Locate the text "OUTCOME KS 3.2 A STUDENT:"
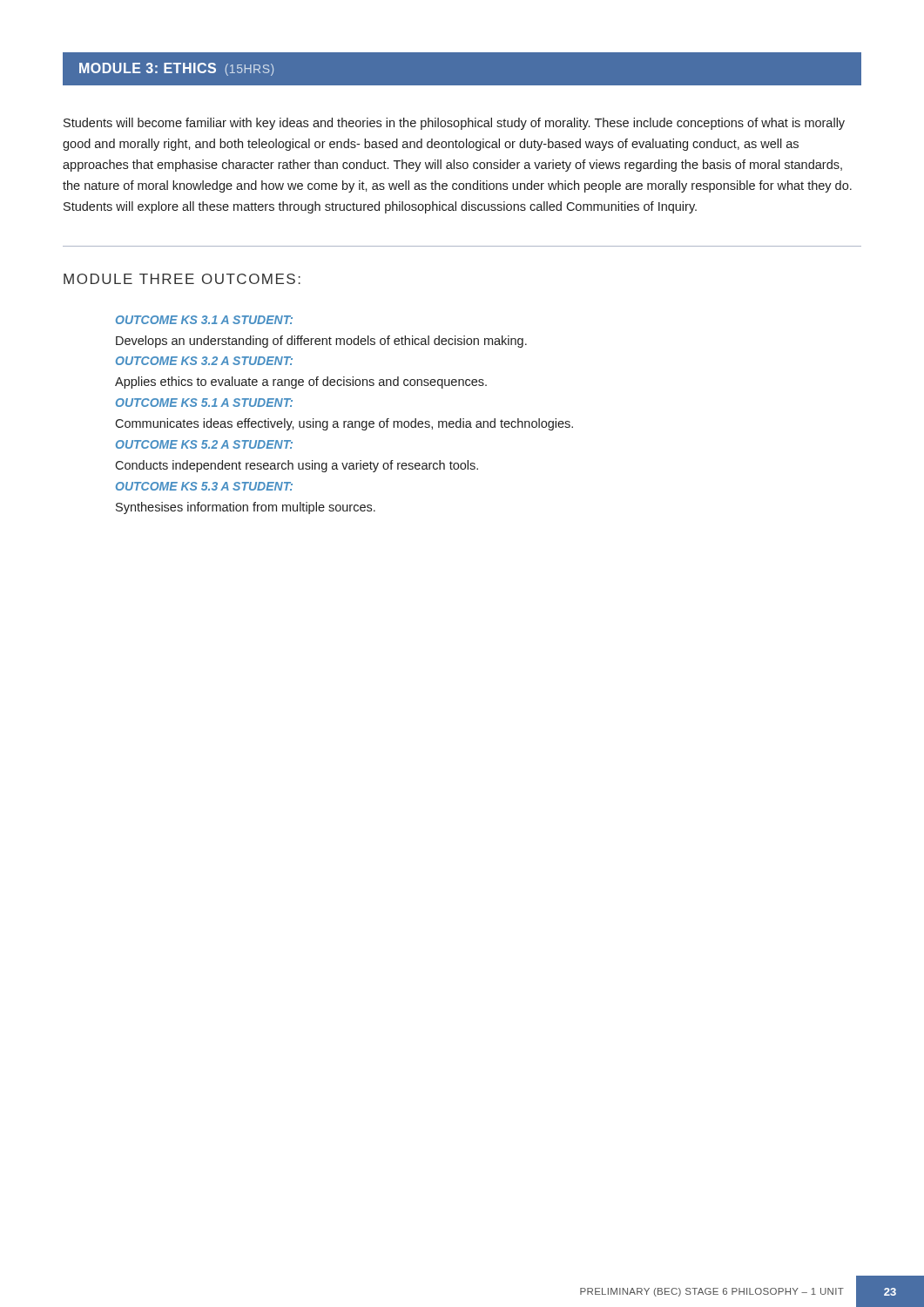Viewport: 924px width, 1307px height. (x=204, y=361)
